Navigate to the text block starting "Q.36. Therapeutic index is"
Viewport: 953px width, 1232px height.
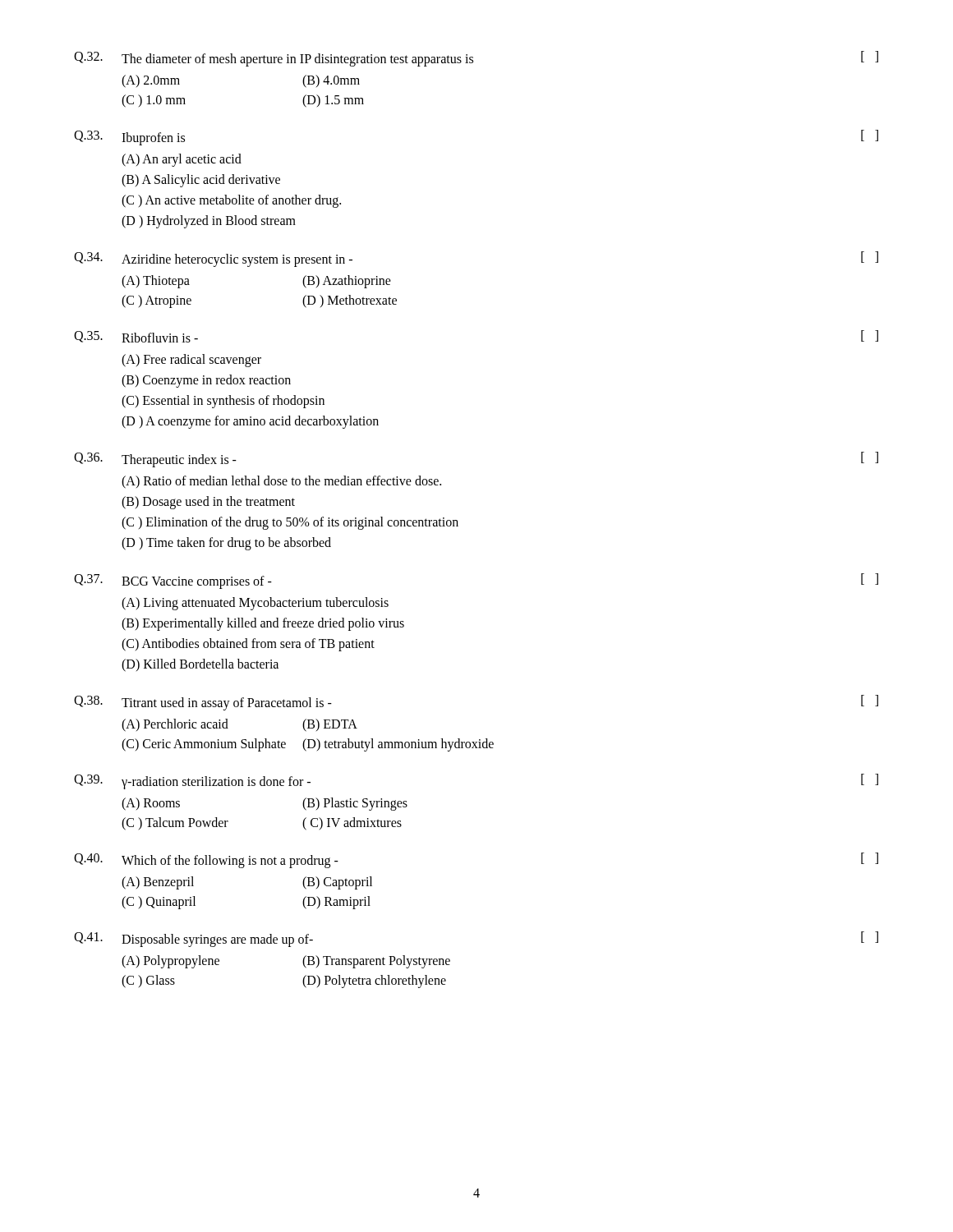pos(180,460)
